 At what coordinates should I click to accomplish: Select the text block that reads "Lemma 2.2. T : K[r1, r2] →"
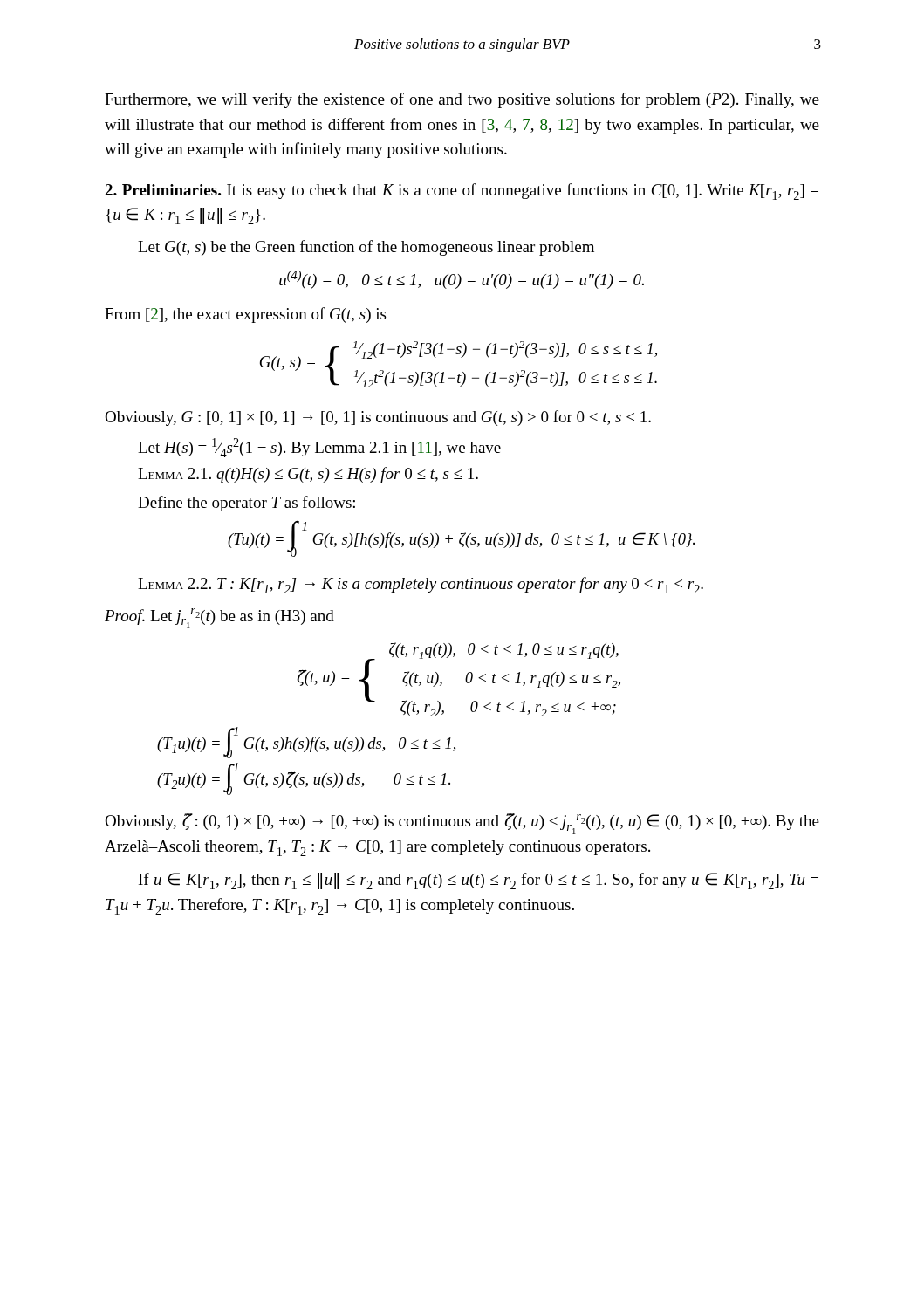click(421, 585)
